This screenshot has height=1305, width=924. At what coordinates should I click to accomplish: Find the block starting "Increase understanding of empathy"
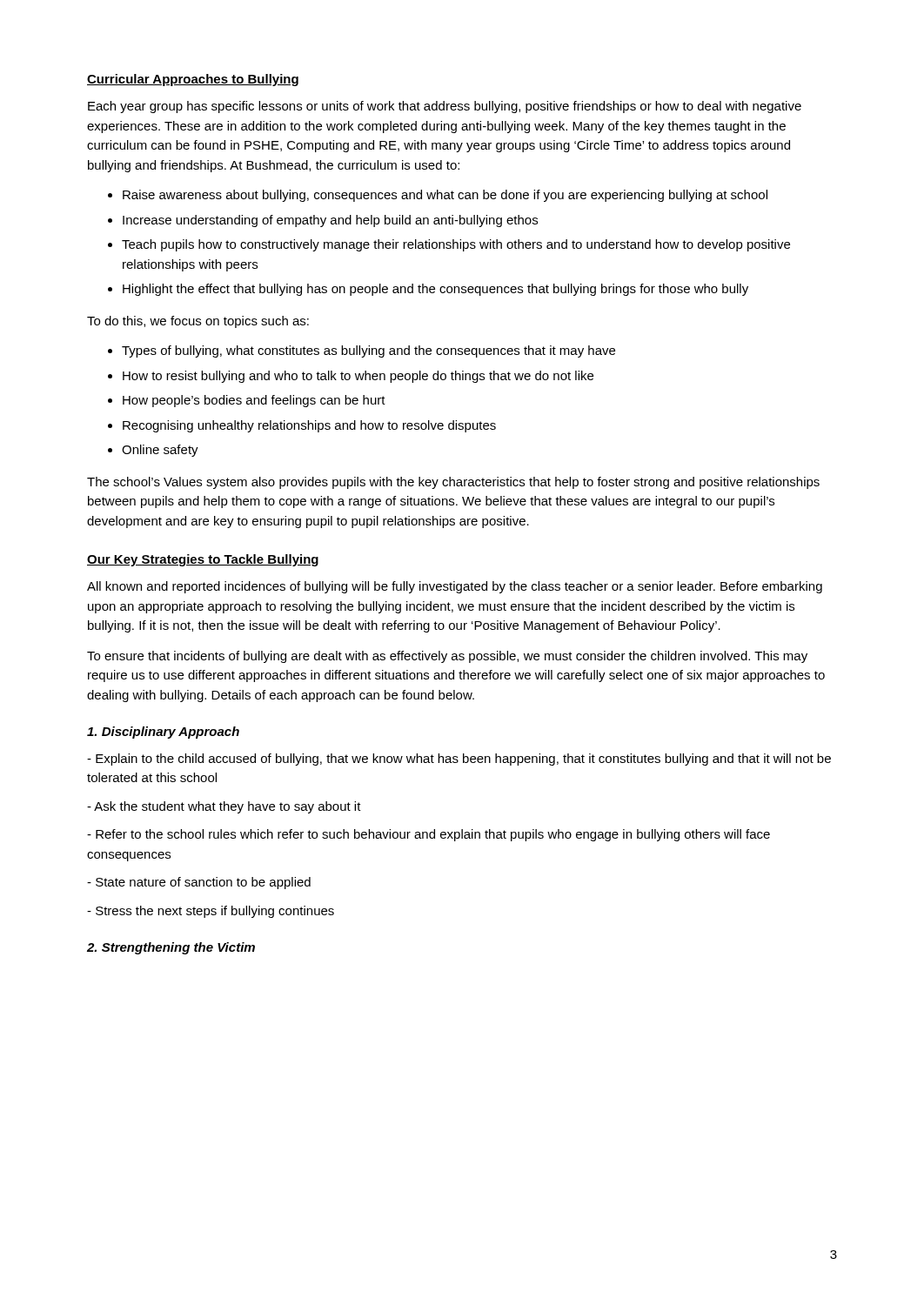point(330,219)
